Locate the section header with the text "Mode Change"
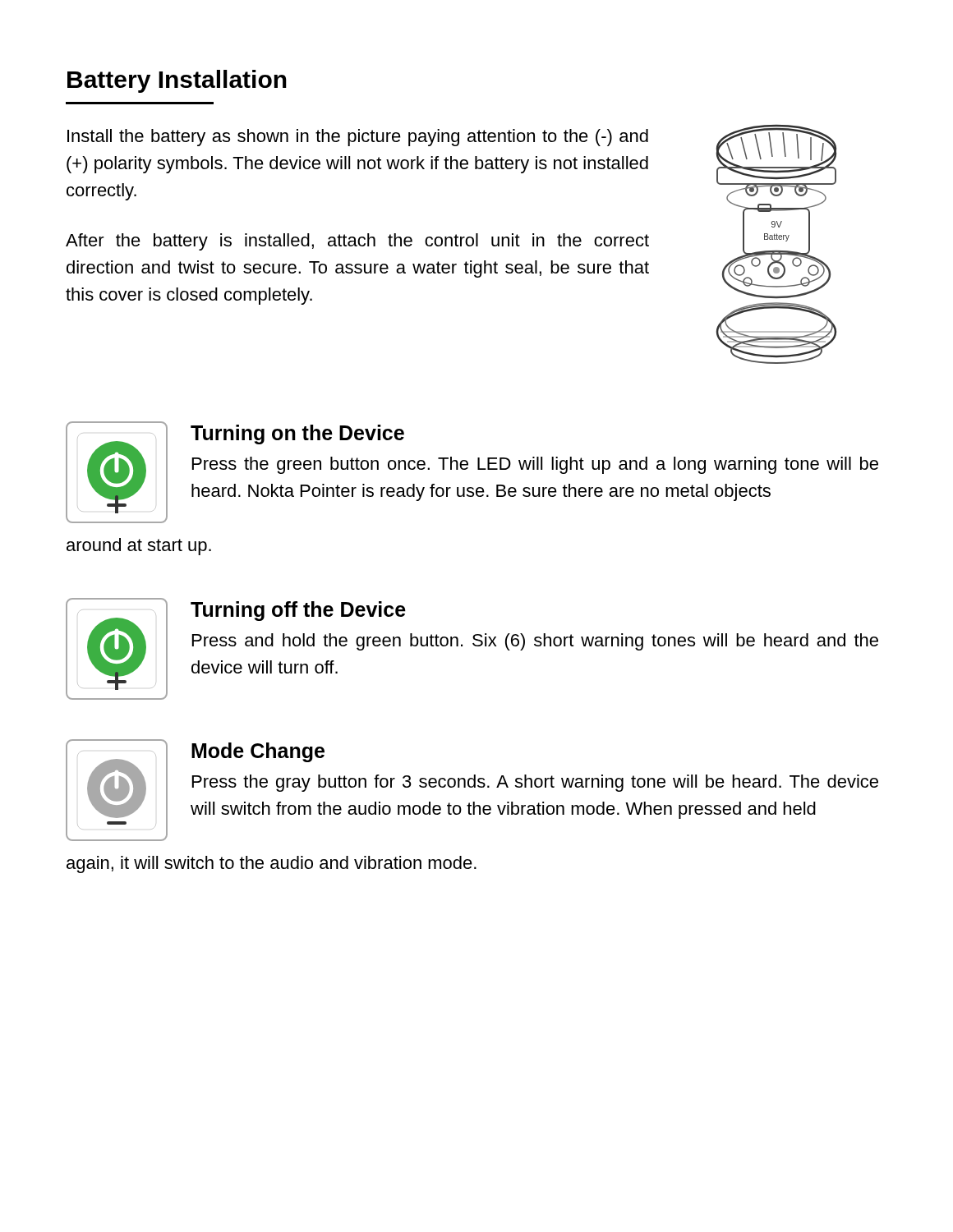The height and width of the screenshot is (1232, 953). [x=258, y=752]
